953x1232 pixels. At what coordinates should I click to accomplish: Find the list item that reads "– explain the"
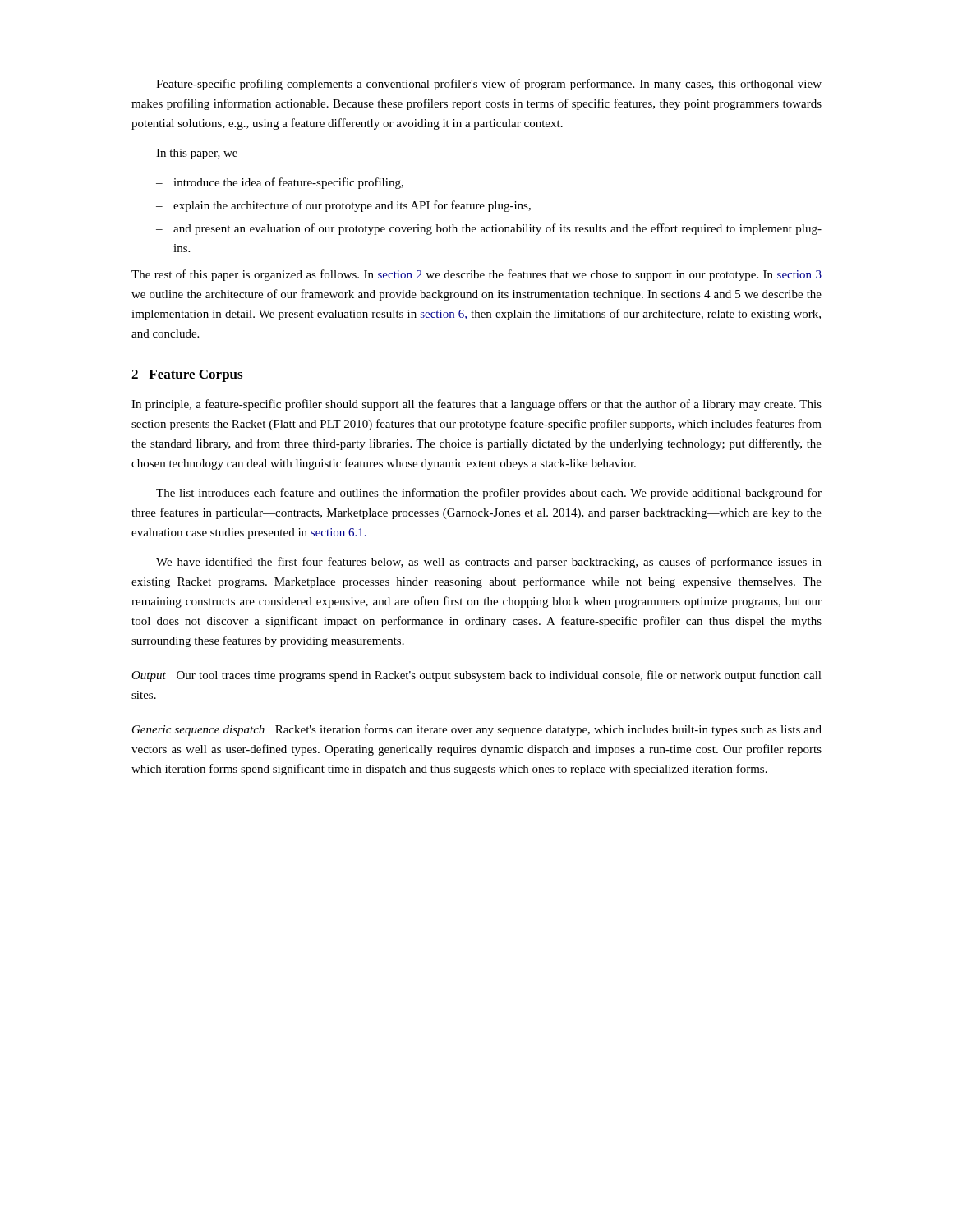click(x=489, y=205)
